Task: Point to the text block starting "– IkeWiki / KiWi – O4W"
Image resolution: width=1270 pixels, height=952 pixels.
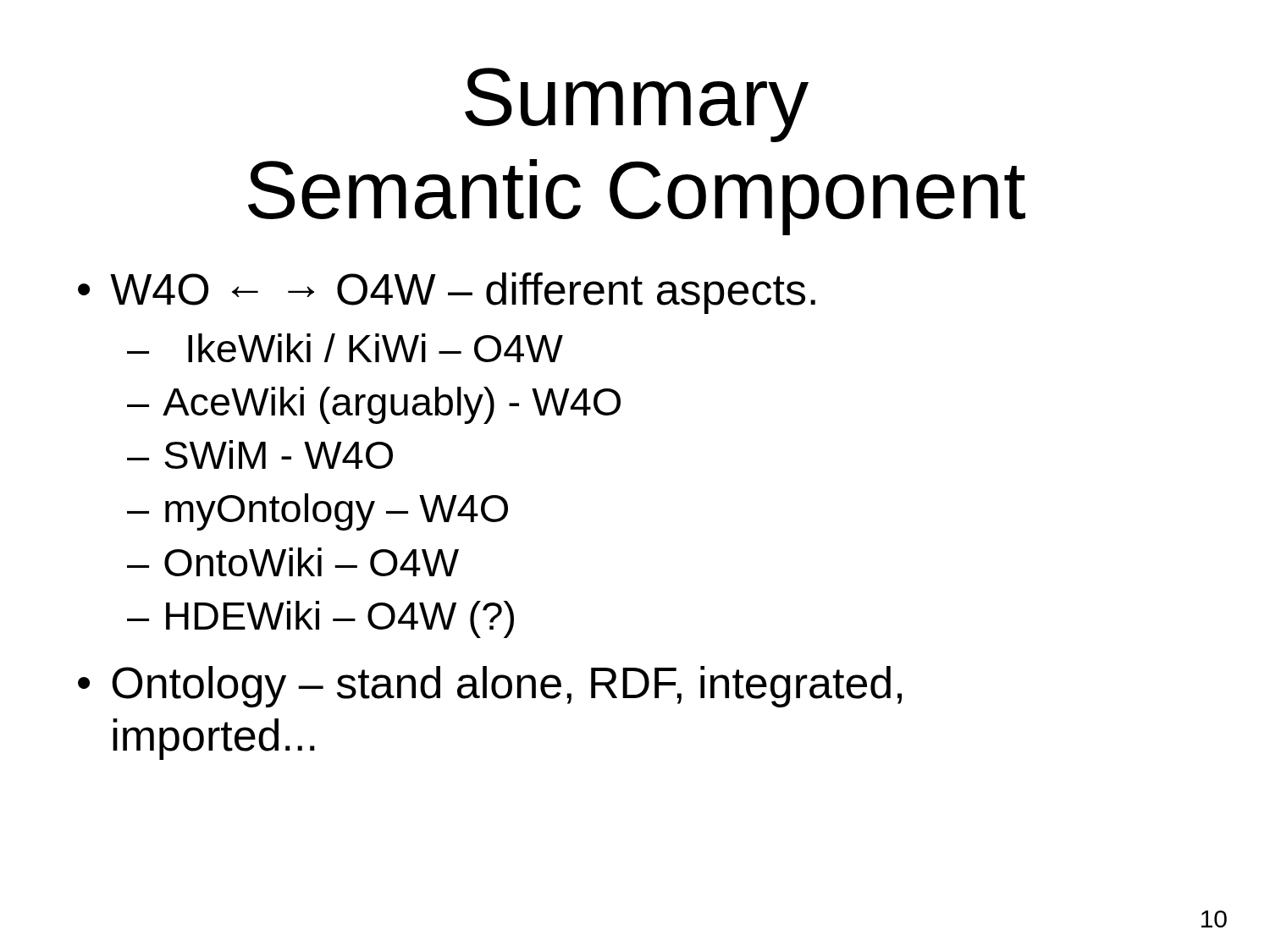Action: coord(345,348)
